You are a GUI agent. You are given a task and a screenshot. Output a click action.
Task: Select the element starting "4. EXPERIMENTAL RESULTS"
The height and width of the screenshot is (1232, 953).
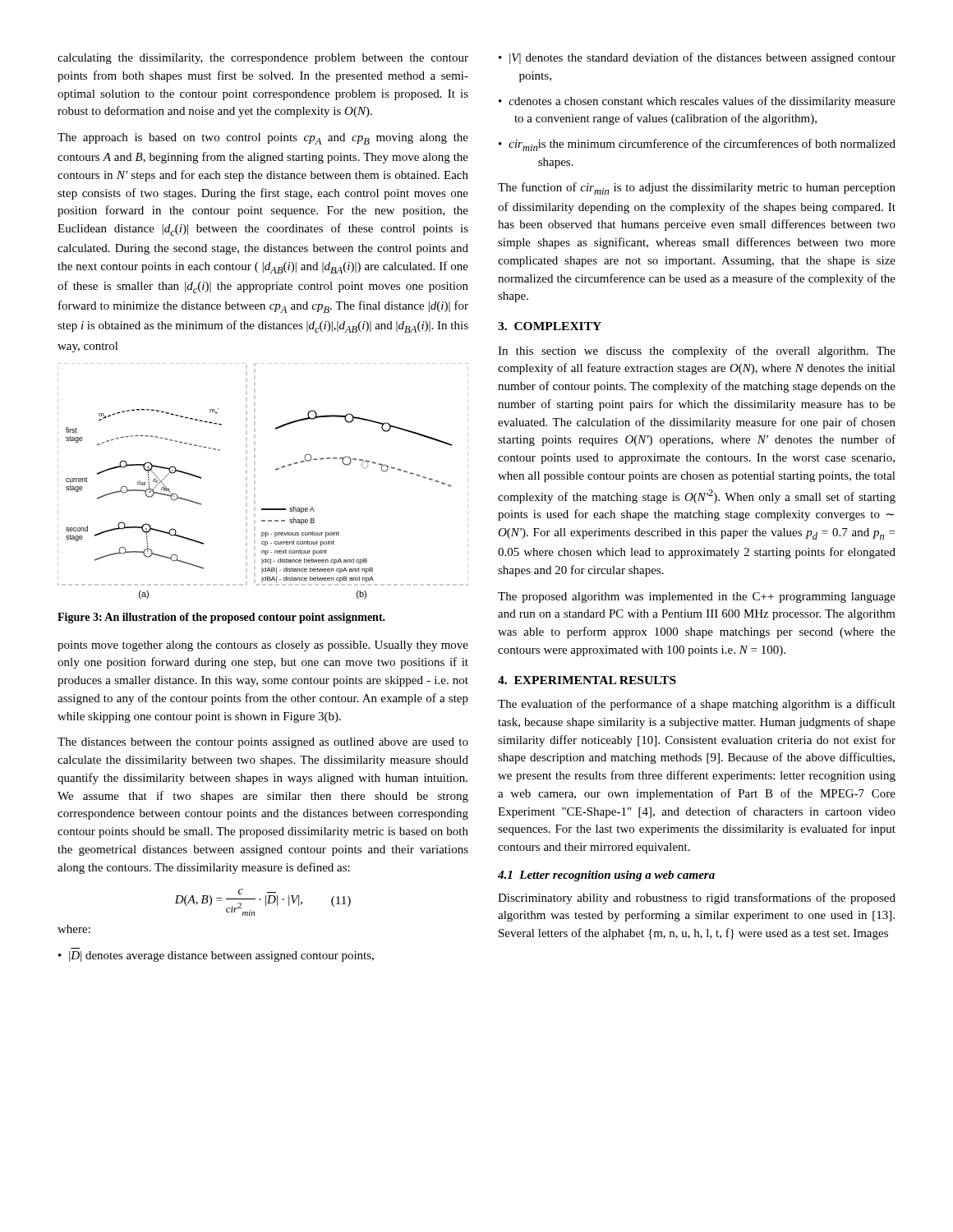pos(587,680)
